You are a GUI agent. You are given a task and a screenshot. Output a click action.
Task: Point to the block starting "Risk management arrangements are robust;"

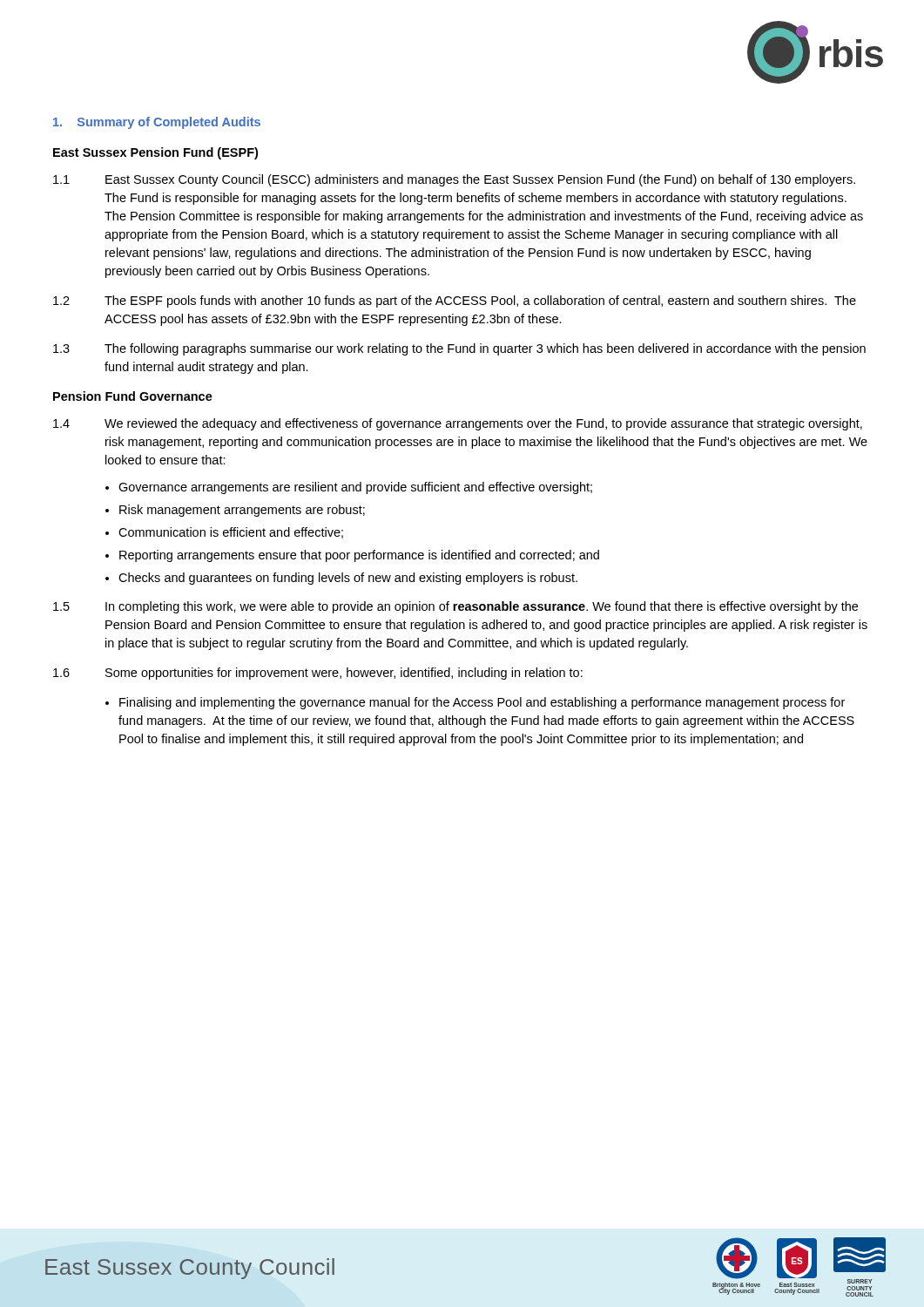[242, 510]
